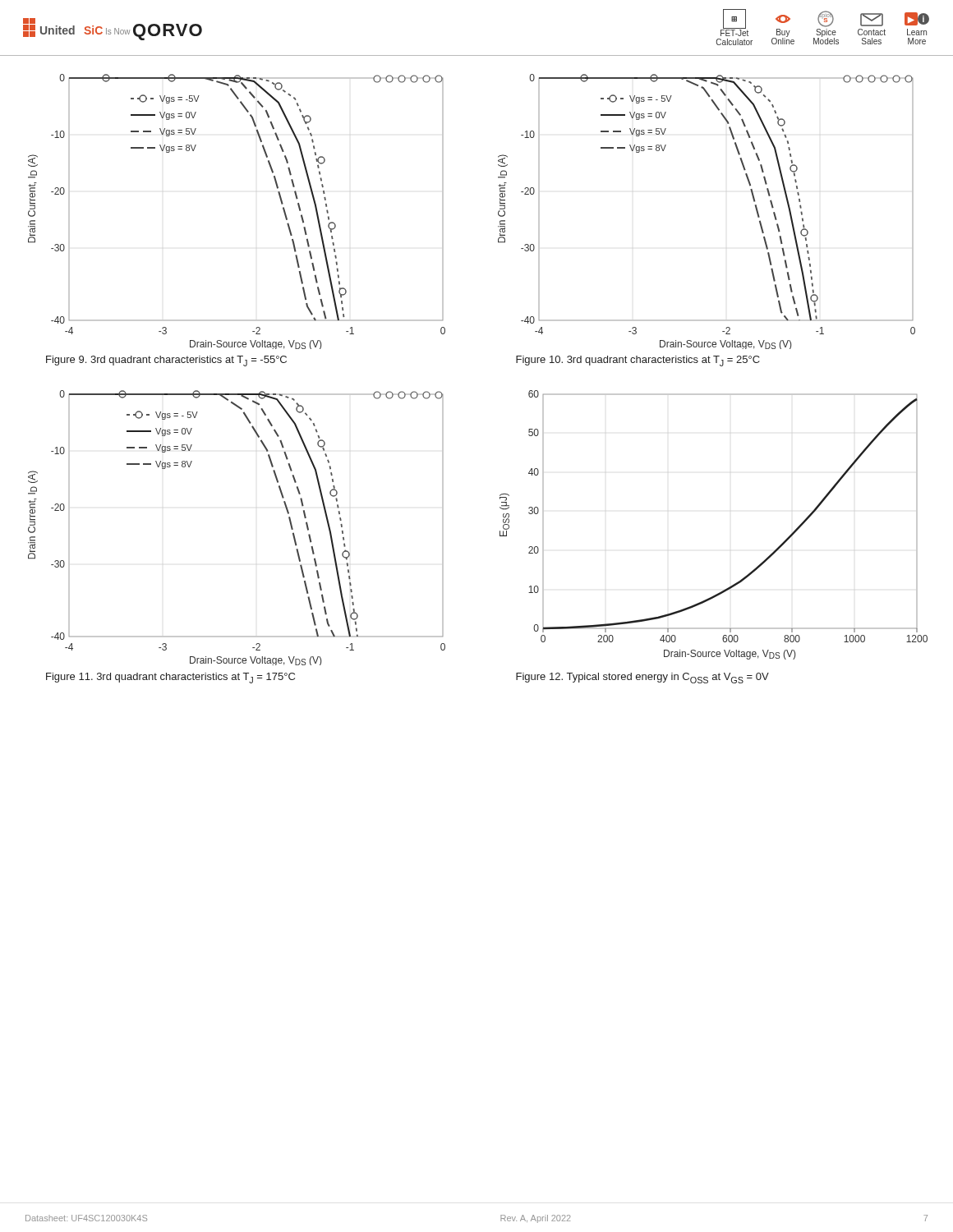
Task: Click on the caption that reads "Figure 9. 3rd quadrant characteristics"
Action: (166, 360)
